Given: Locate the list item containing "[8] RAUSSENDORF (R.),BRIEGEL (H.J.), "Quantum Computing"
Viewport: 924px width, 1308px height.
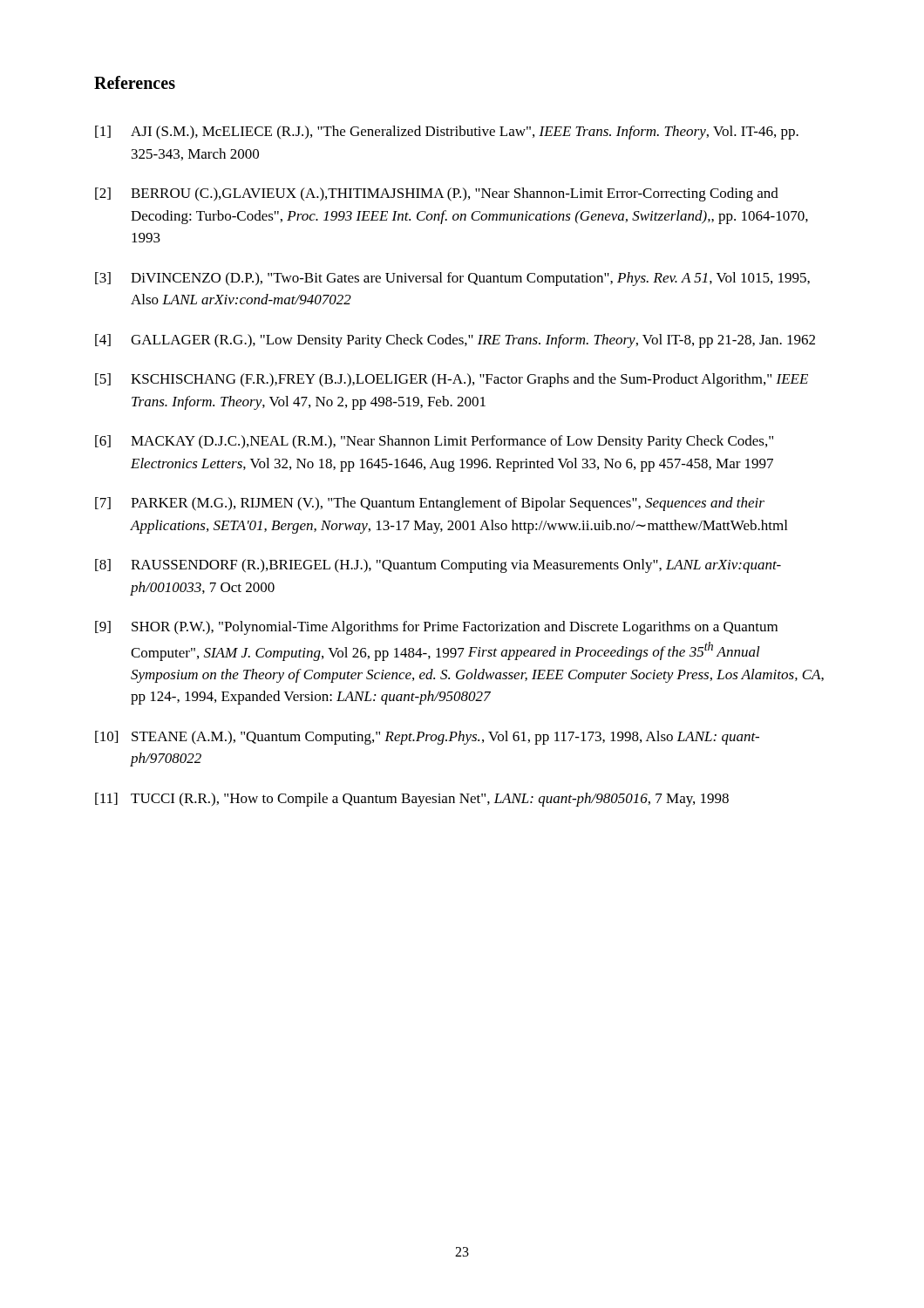Looking at the screenshot, I should pyautogui.click(x=462, y=576).
